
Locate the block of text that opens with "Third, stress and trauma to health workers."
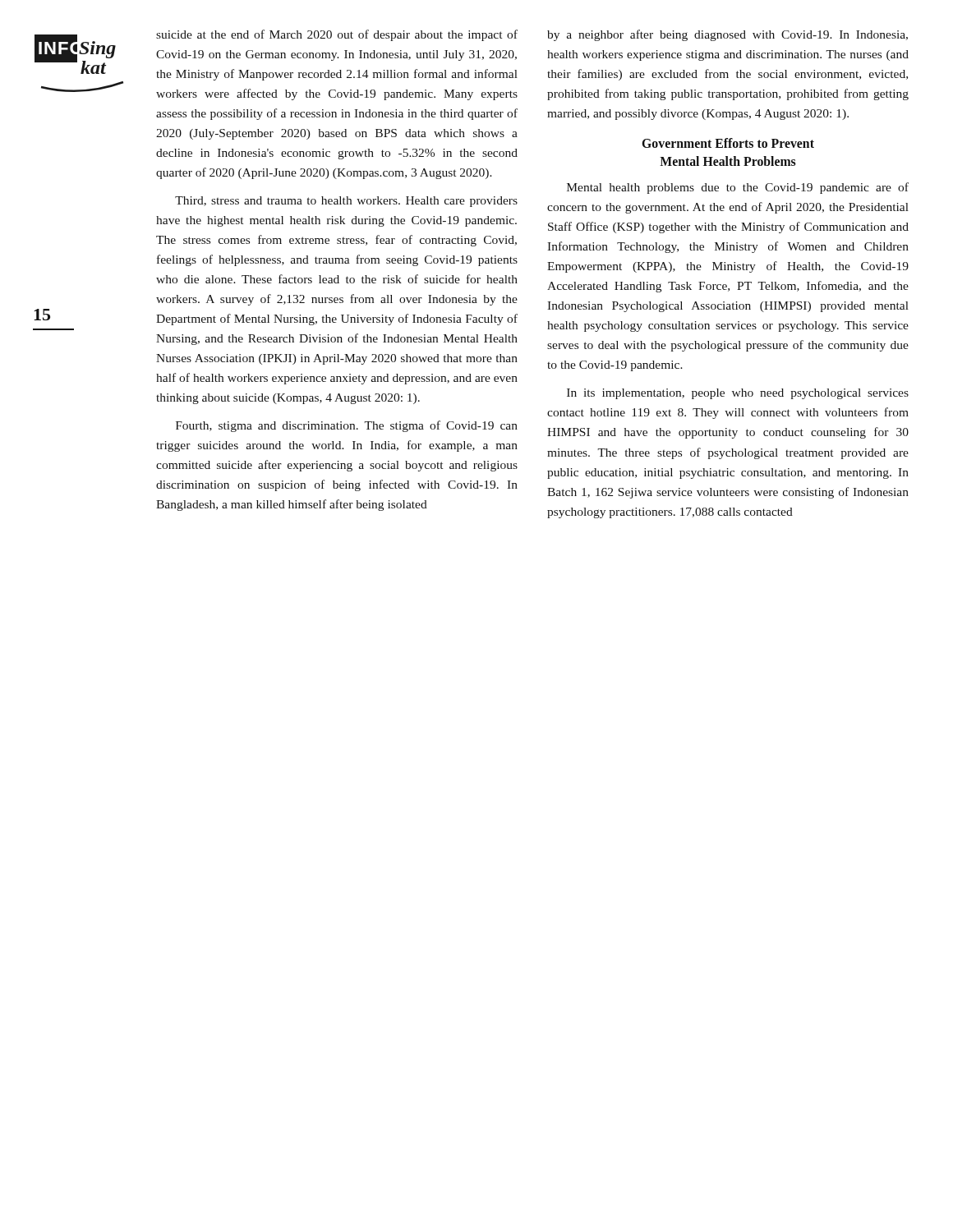(337, 299)
